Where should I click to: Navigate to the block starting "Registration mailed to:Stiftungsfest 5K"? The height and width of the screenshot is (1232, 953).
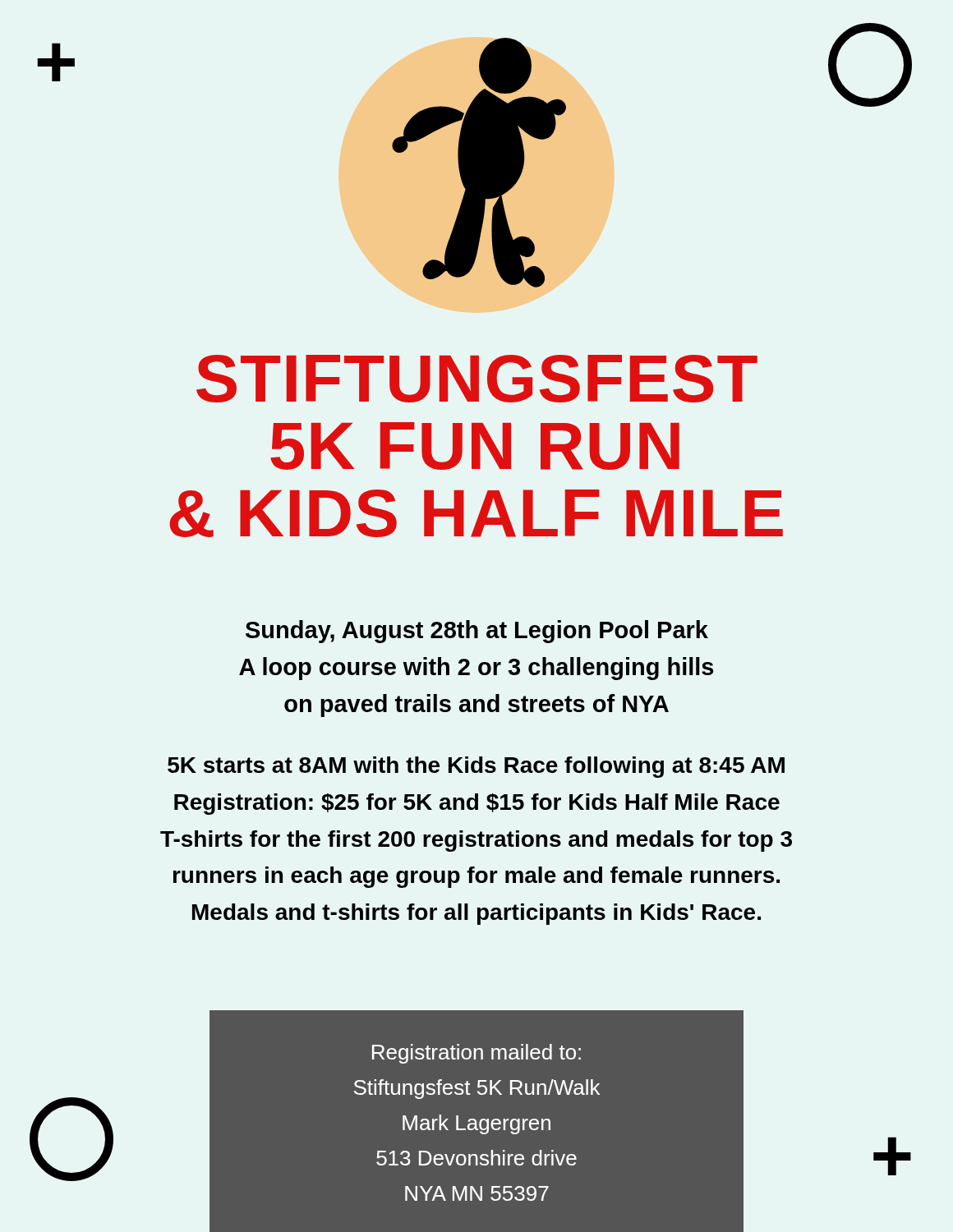[476, 1123]
